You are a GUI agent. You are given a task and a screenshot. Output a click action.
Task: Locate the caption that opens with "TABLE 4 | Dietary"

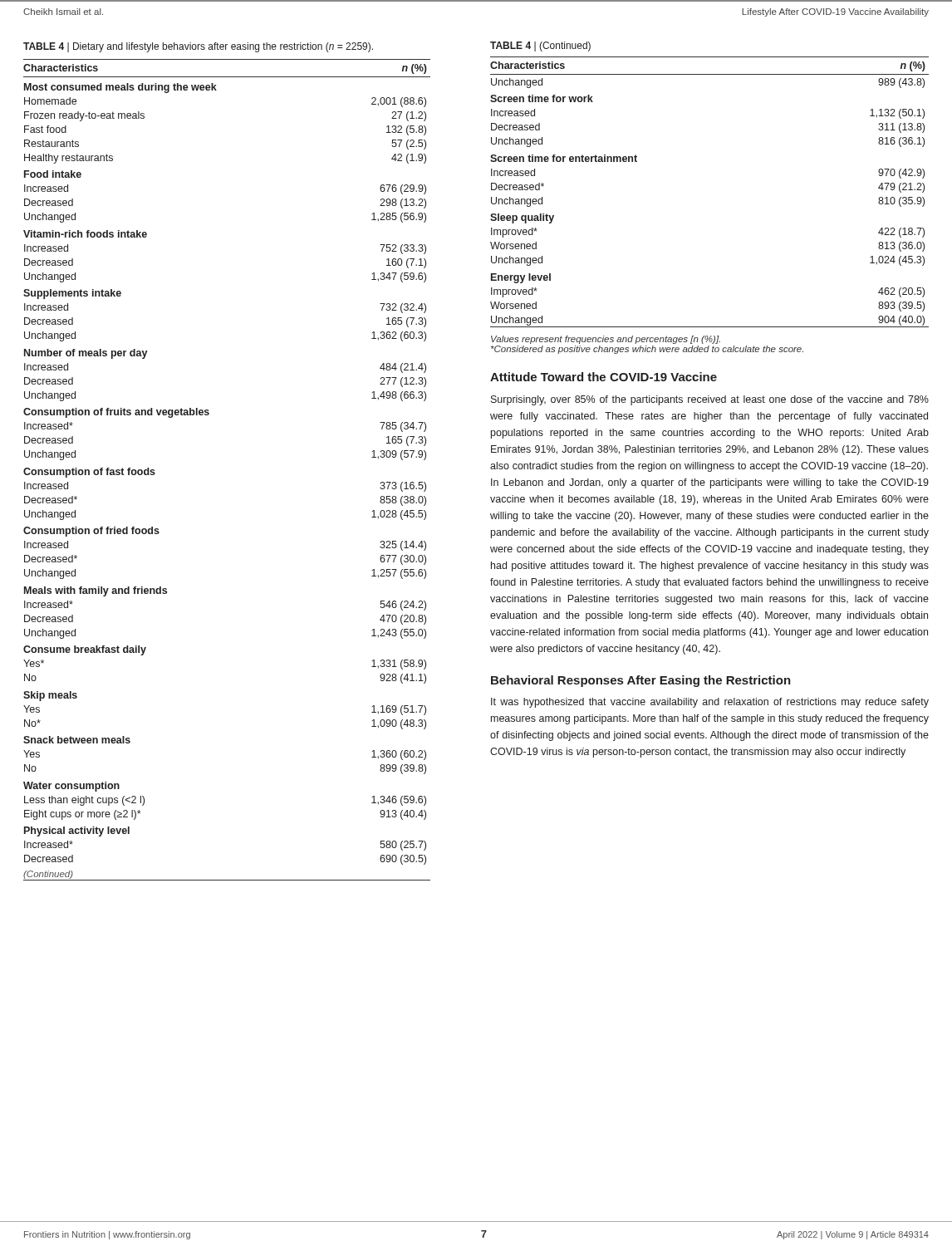[199, 47]
